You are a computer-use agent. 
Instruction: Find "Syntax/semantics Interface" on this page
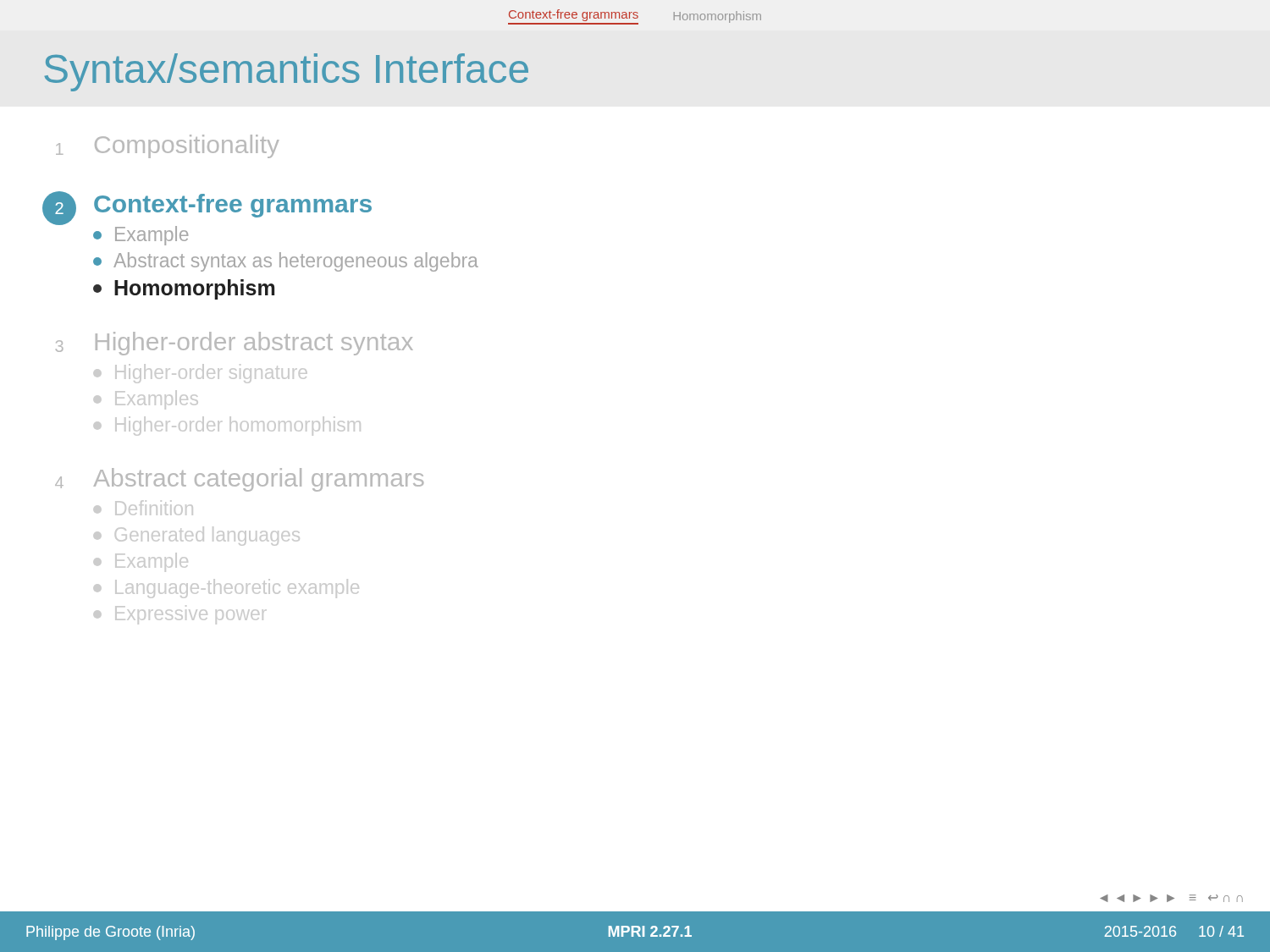tap(286, 69)
